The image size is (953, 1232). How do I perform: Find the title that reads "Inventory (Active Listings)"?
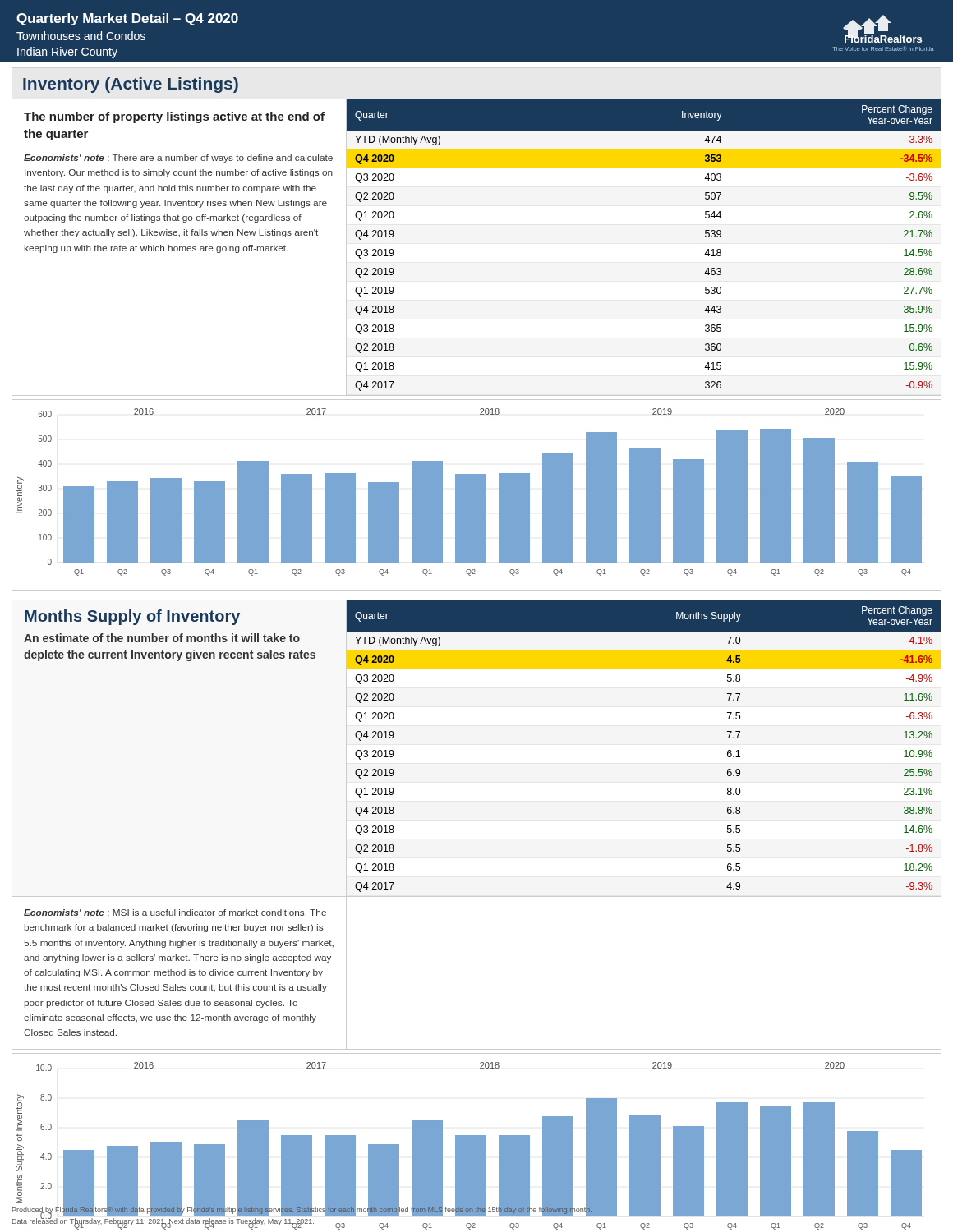click(131, 83)
